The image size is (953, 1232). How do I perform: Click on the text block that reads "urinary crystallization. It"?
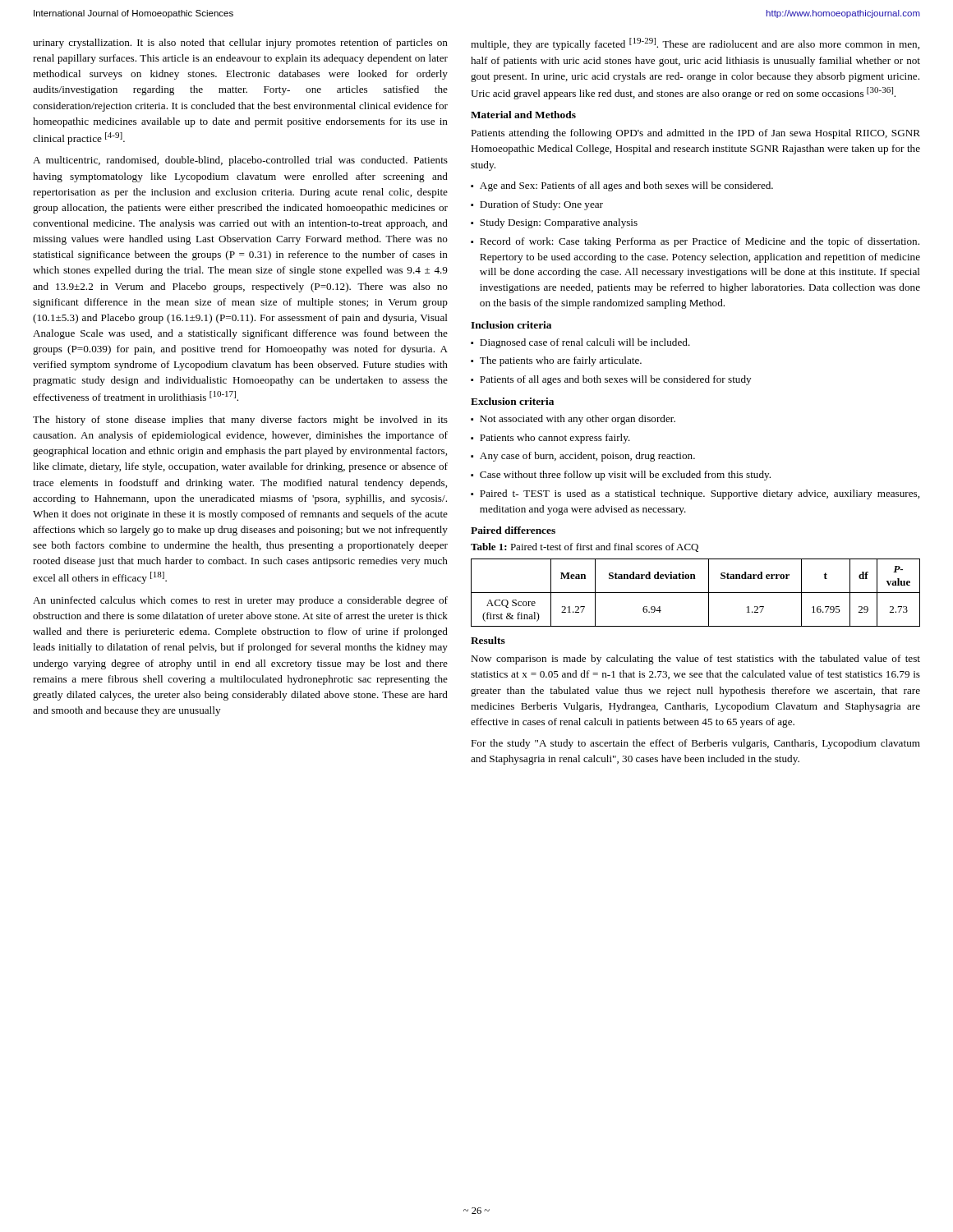240,376
